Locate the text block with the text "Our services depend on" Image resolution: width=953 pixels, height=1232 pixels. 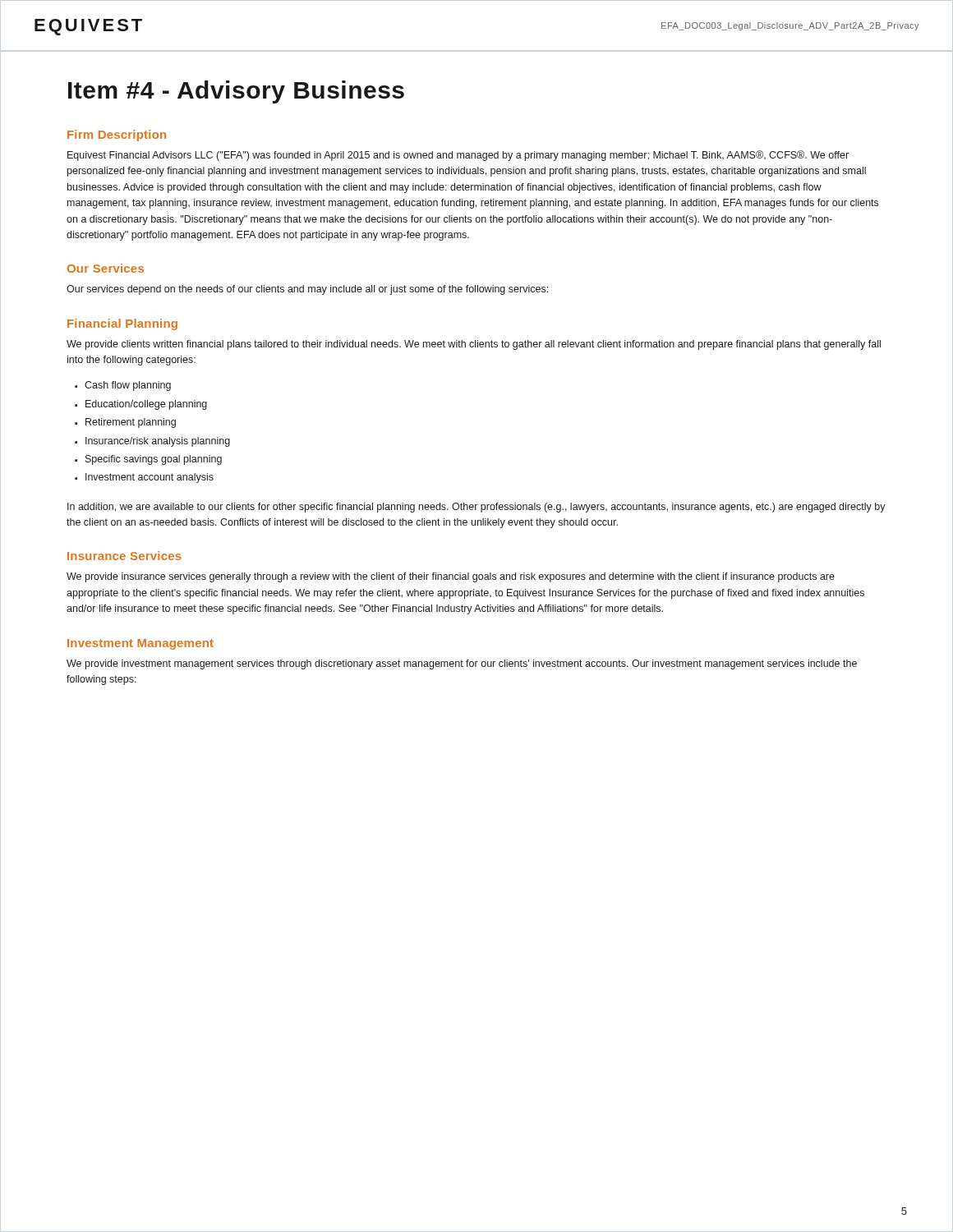pyautogui.click(x=308, y=289)
